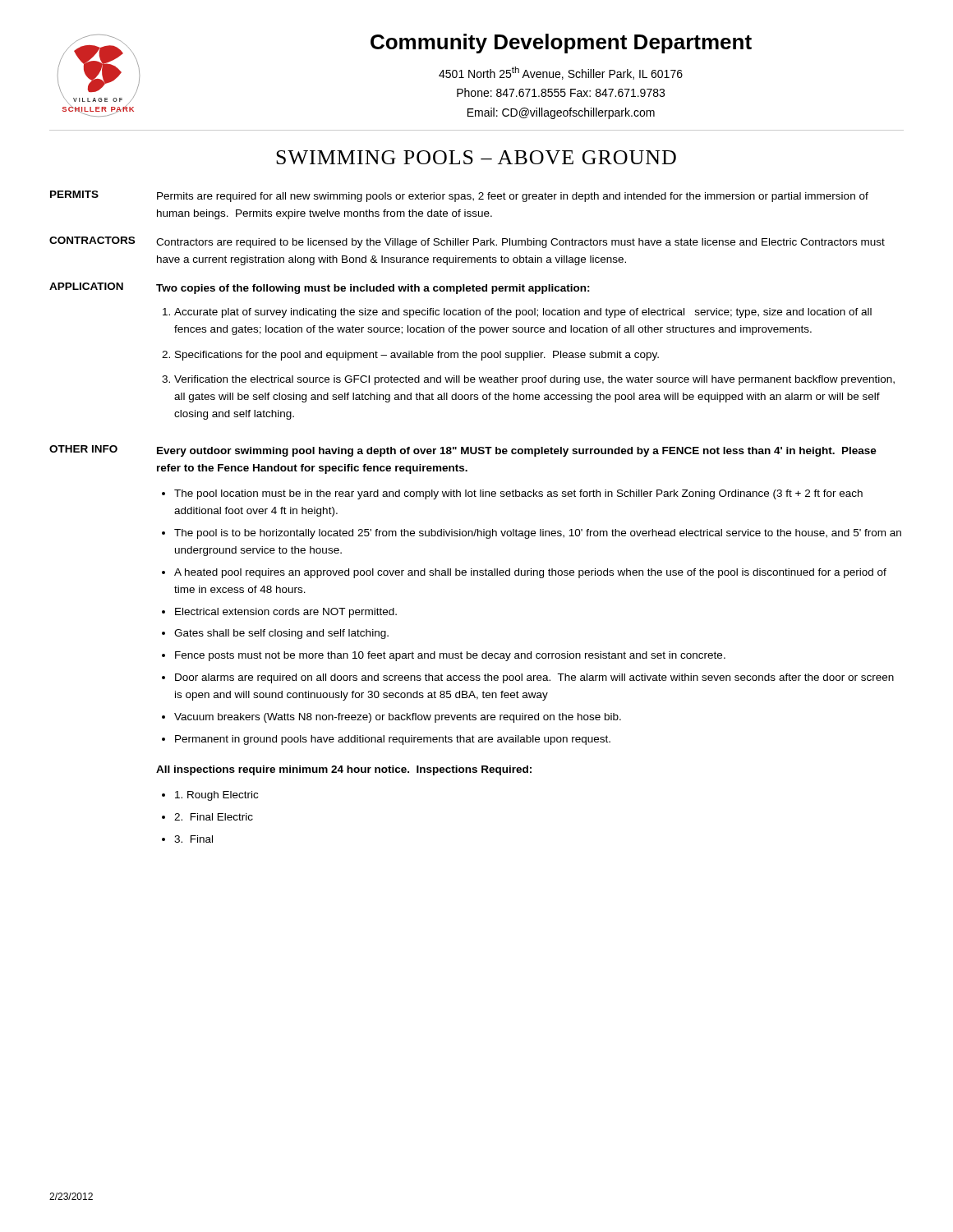Find the list item that reads "The pool is to be horizontally located 25'"

pos(538,541)
